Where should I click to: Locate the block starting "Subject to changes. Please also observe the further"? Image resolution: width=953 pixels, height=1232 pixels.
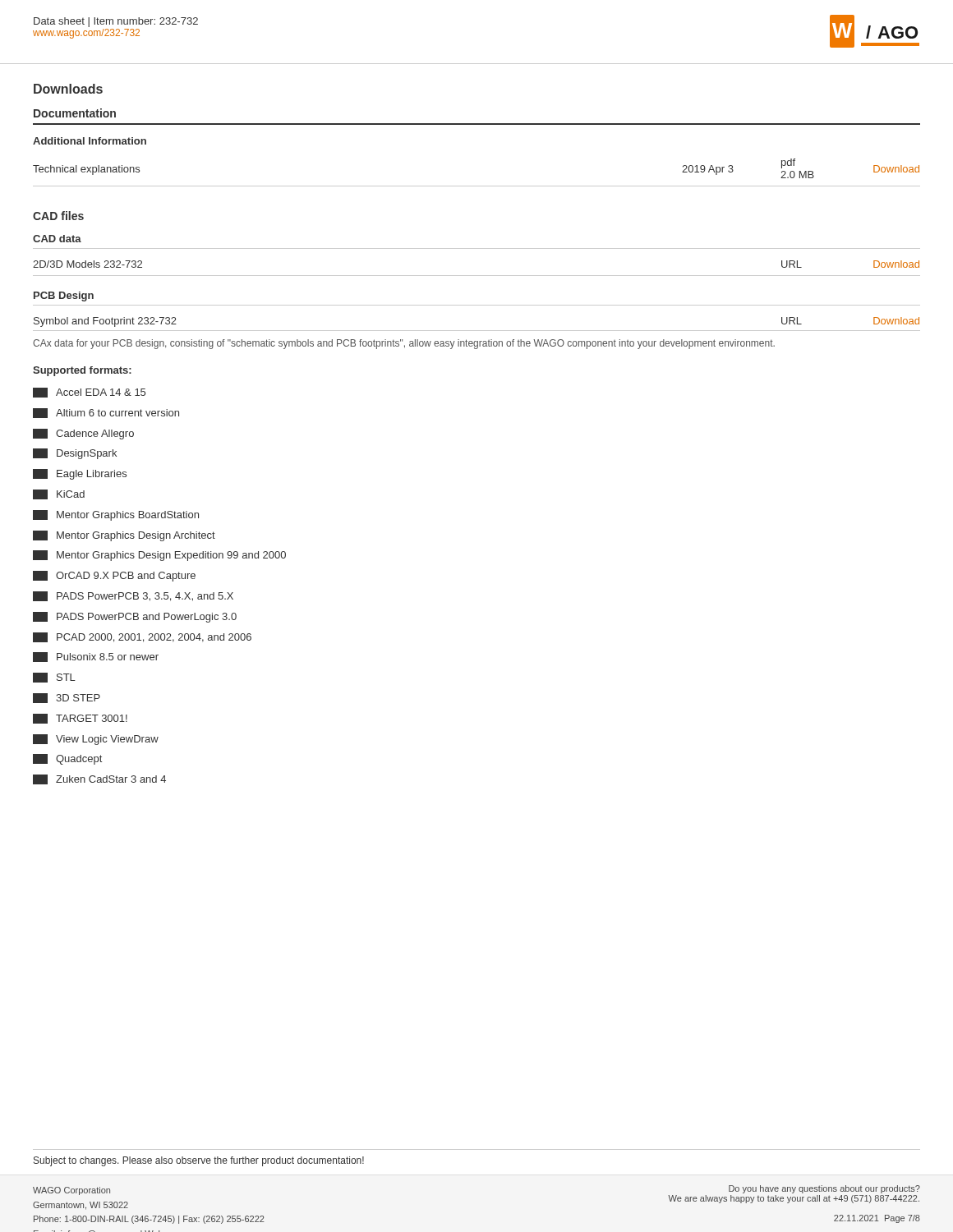coord(199,1161)
